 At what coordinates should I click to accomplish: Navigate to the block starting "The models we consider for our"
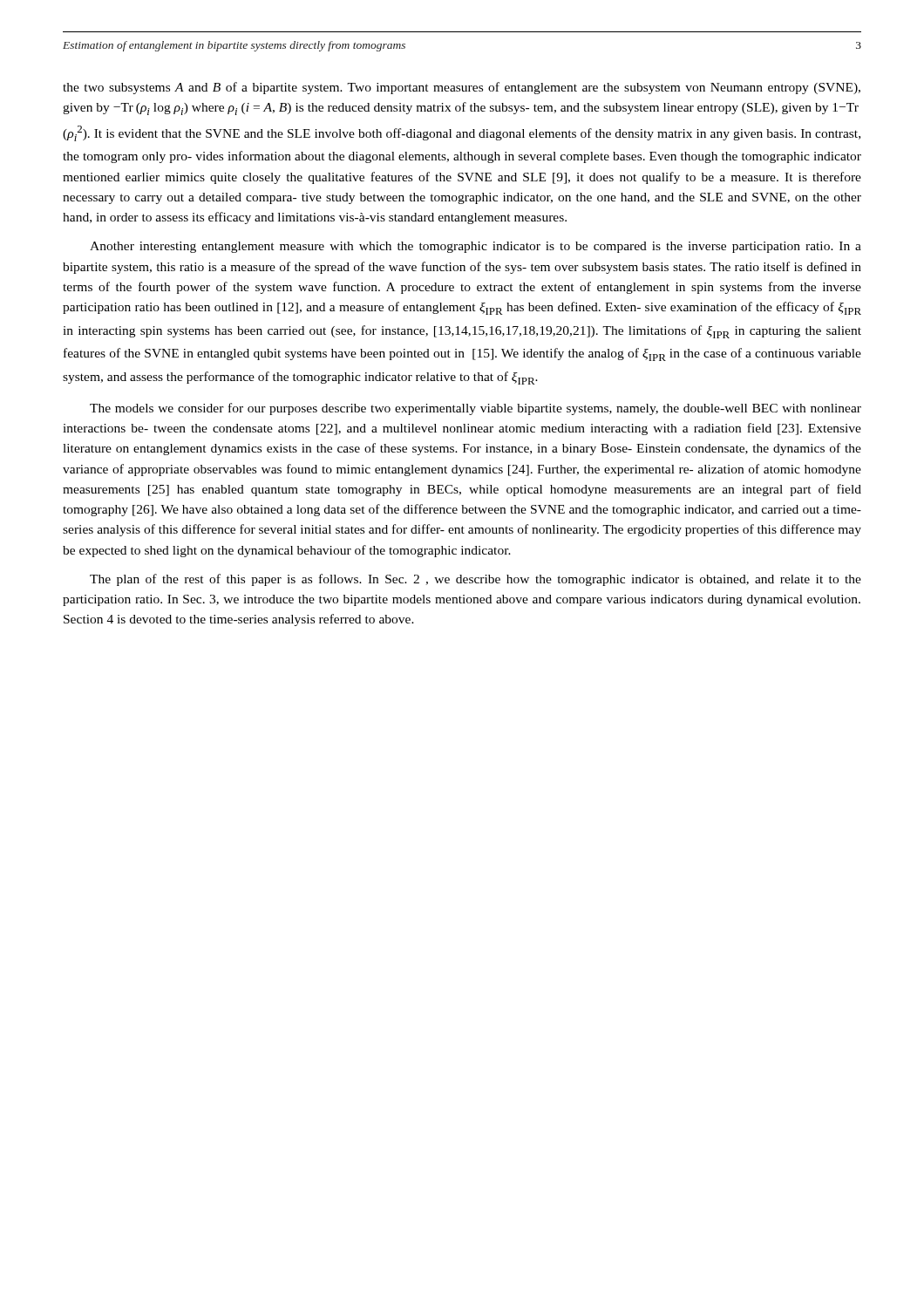[462, 479]
